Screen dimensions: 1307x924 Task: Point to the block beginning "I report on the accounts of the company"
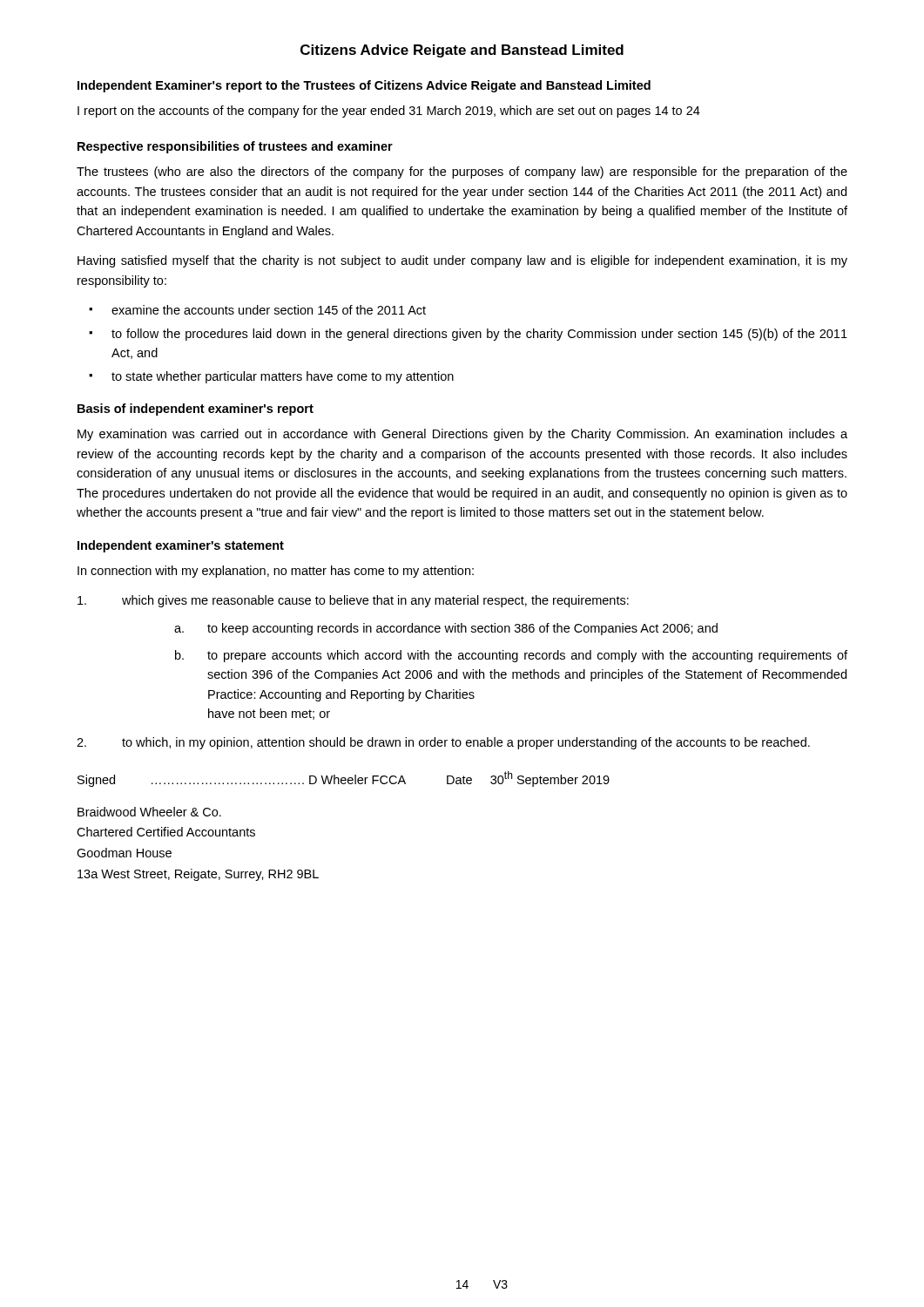388,111
